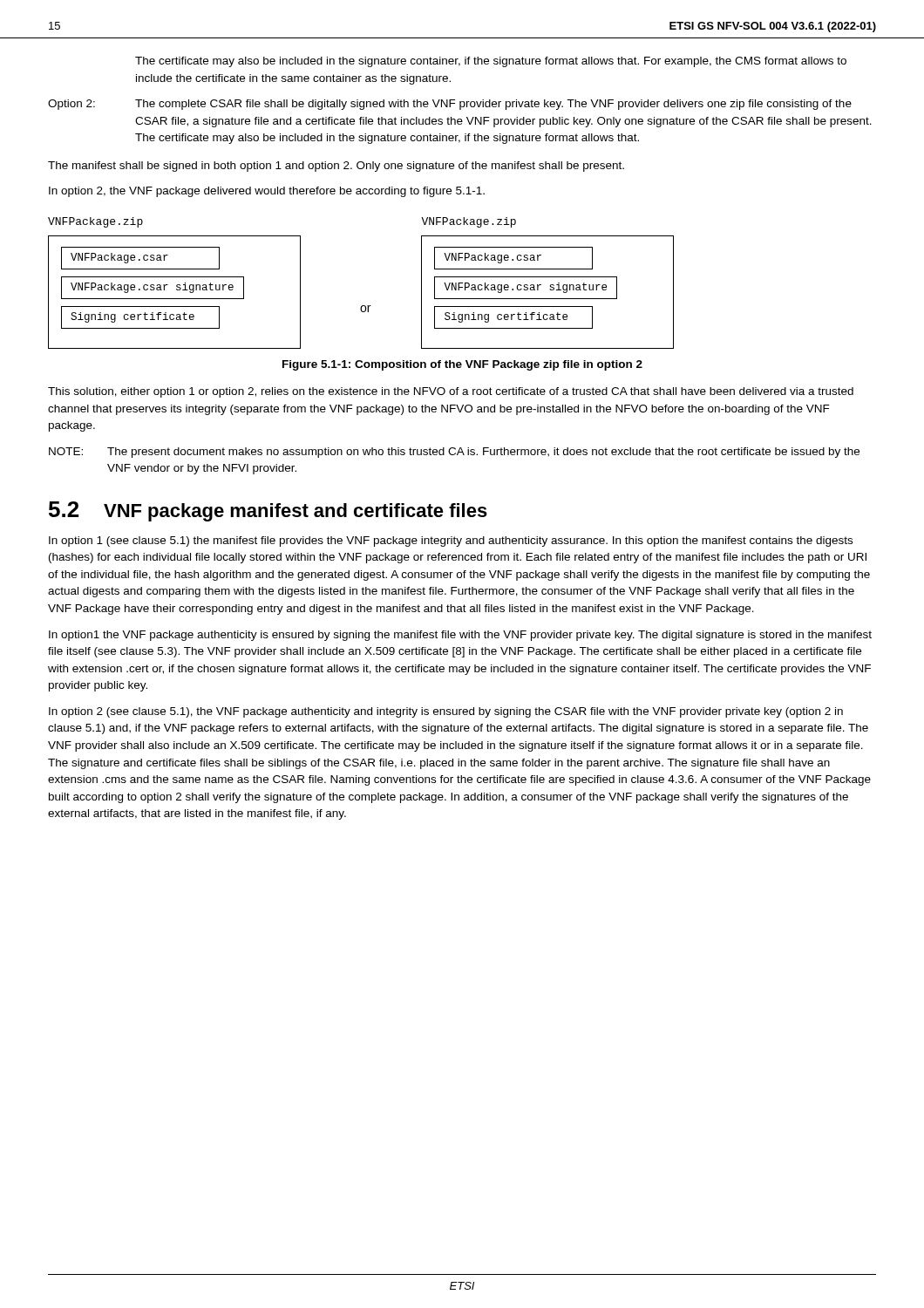This screenshot has width=924, height=1308.
Task: Find the caption containing "Figure 5.1-1: Composition"
Action: (462, 364)
